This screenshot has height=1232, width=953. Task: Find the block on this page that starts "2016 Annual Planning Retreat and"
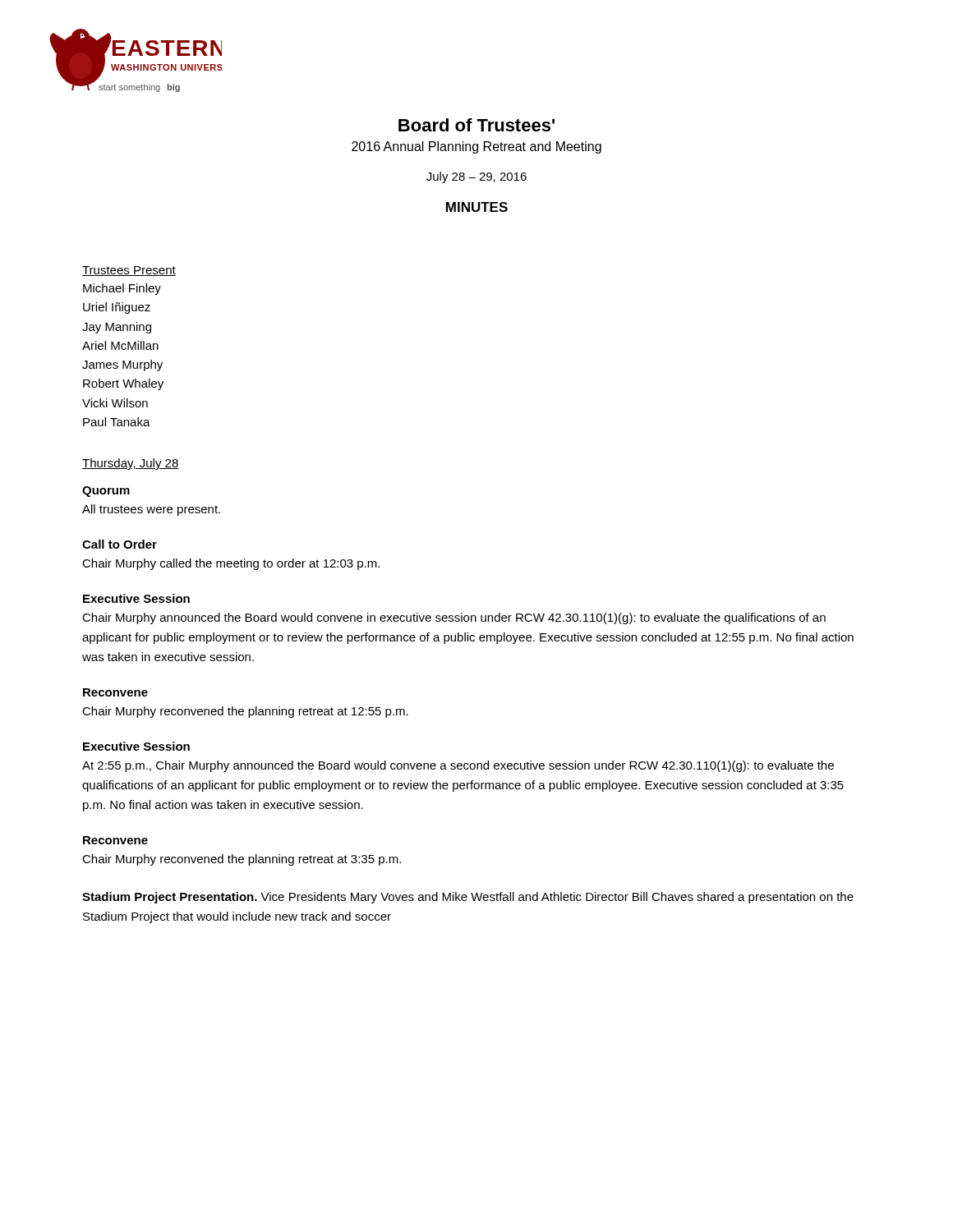click(x=476, y=147)
